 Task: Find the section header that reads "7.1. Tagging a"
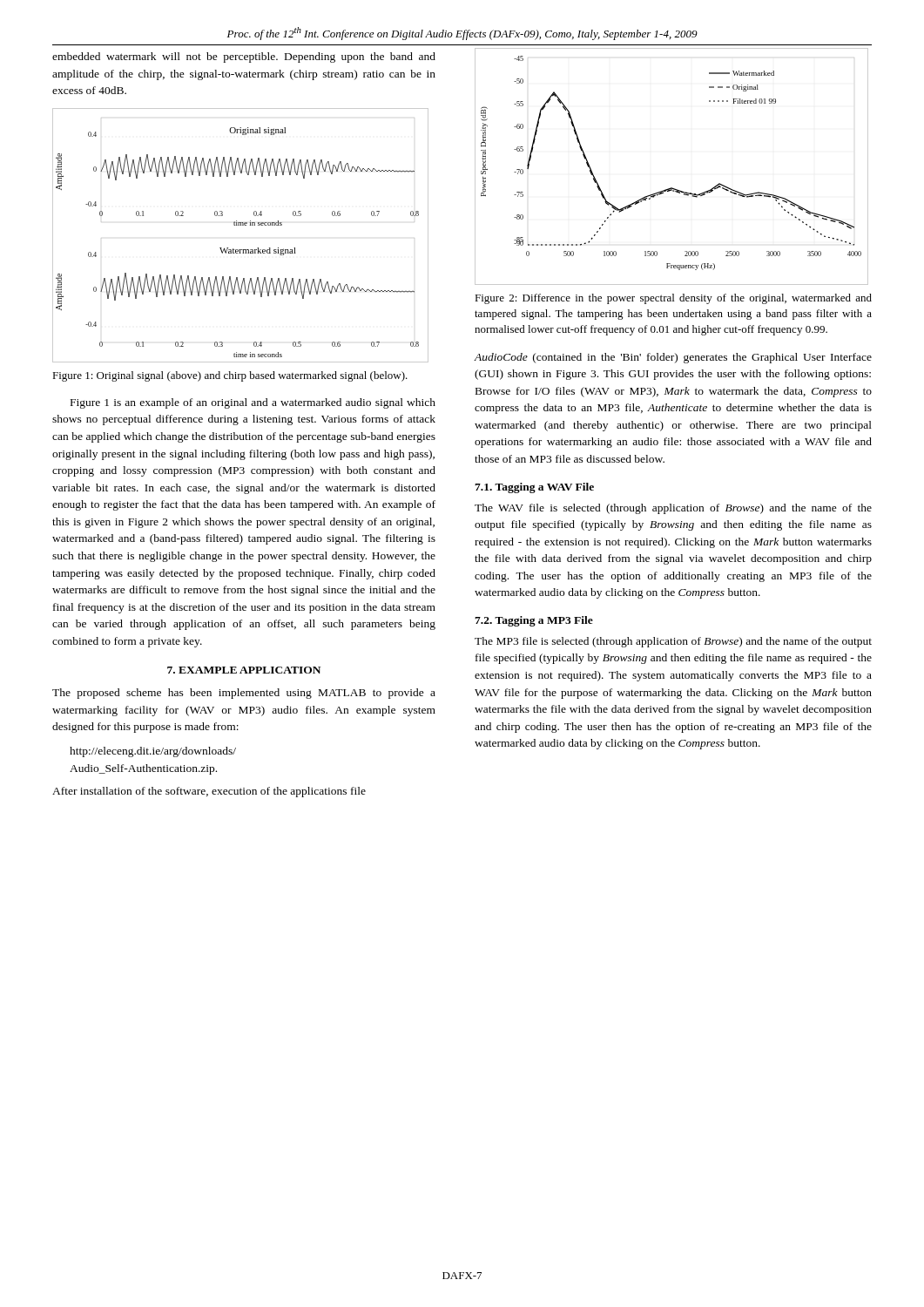(x=534, y=486)
